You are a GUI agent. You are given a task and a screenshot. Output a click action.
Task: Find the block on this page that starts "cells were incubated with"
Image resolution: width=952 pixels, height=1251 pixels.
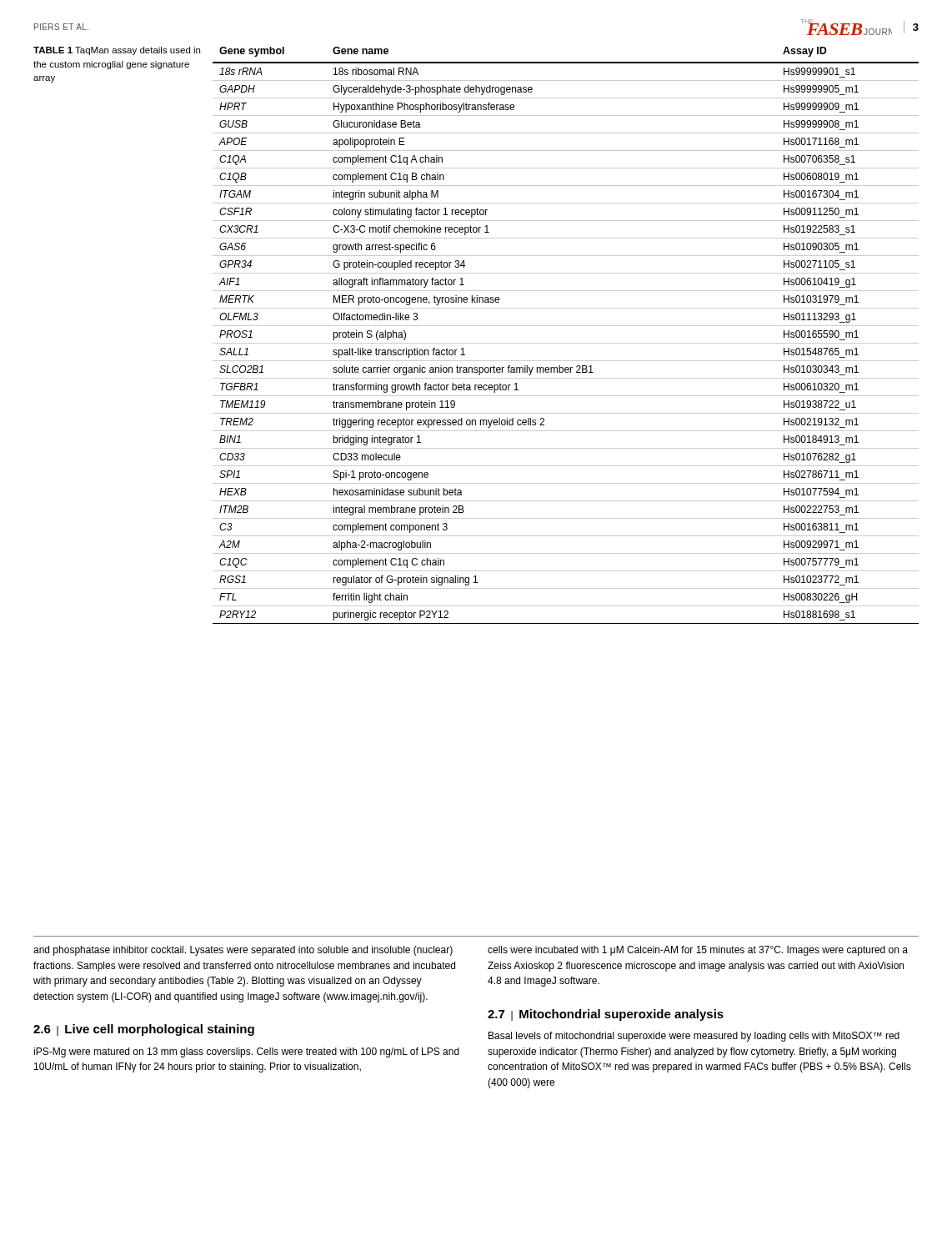[x=698, y=965]
